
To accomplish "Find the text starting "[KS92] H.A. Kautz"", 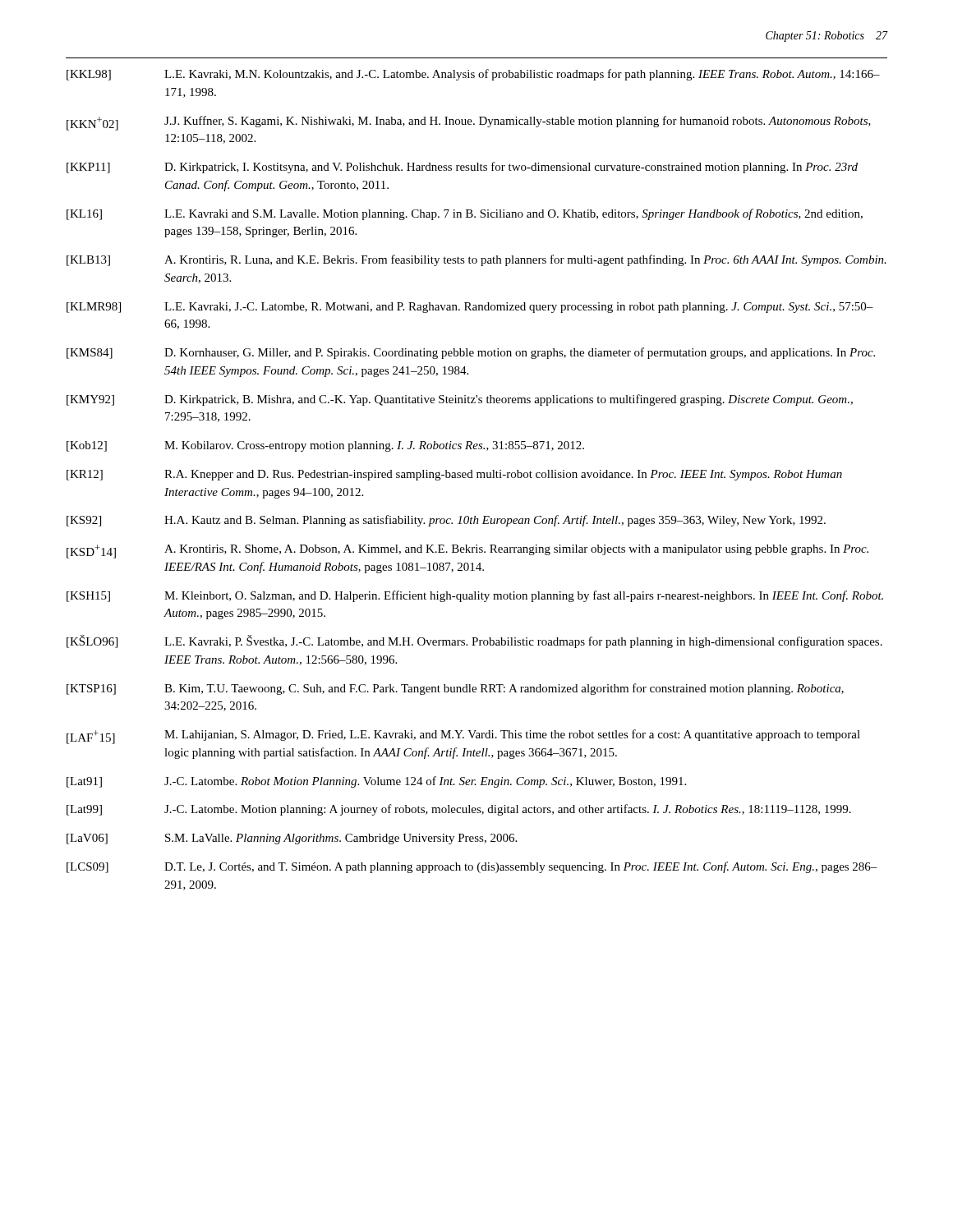I will click(476, 521).
